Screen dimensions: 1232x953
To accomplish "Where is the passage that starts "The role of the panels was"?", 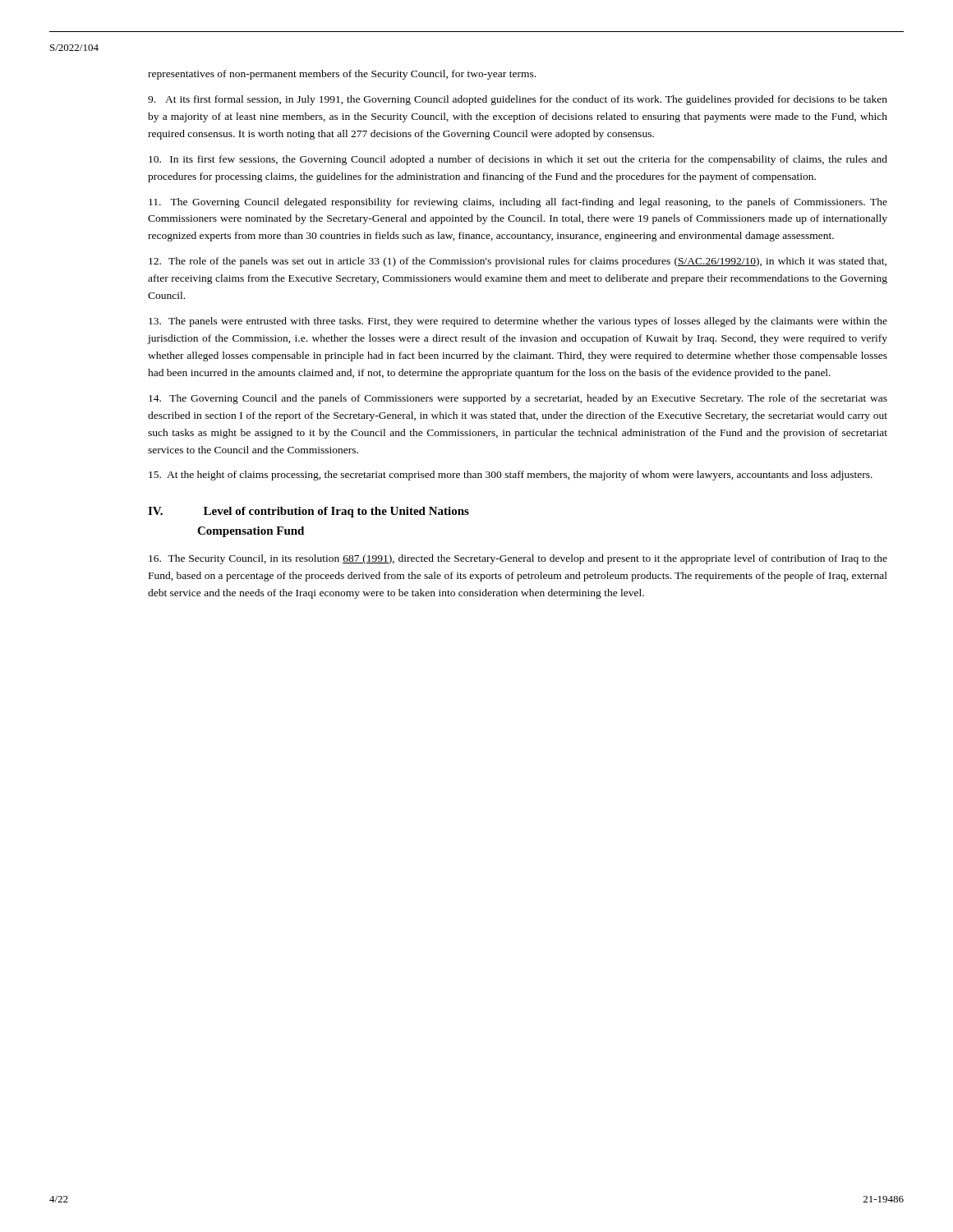I will tap(518, 278).
